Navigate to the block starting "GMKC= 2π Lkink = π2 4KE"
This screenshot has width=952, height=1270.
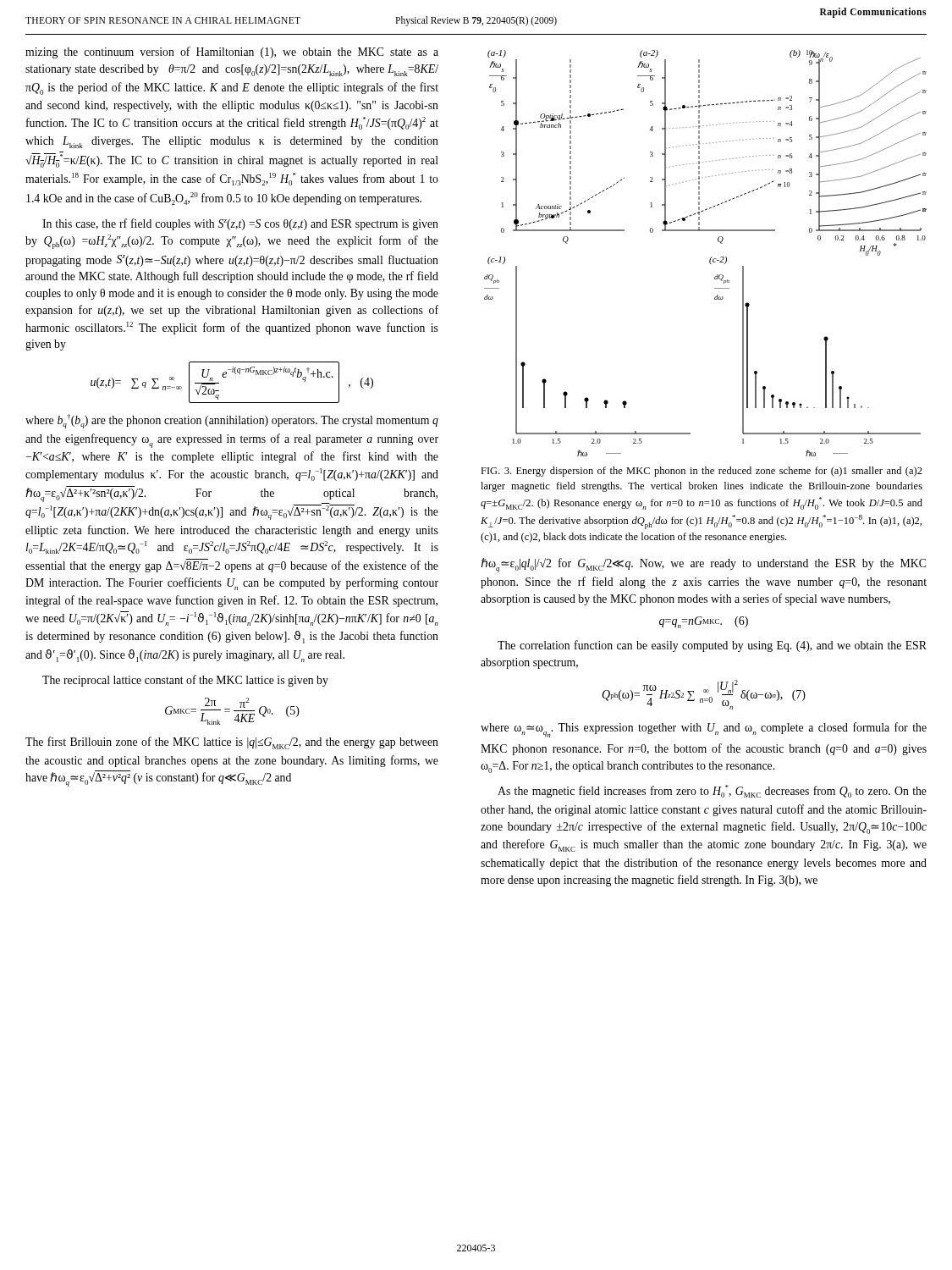(x=232, y=711)
